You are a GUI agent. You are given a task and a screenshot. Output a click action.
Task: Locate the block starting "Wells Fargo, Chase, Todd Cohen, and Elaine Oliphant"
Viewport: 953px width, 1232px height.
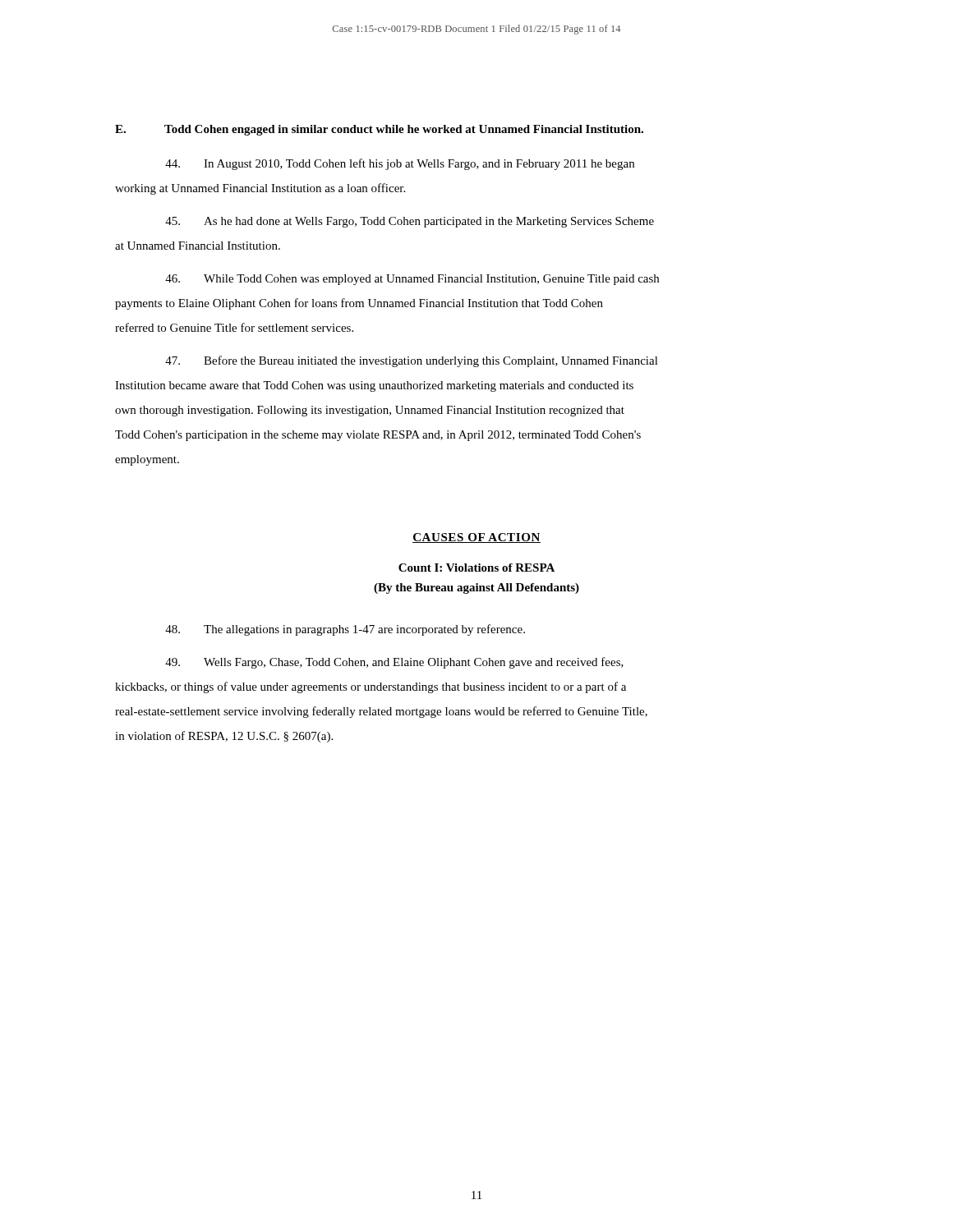click(476, 699)
